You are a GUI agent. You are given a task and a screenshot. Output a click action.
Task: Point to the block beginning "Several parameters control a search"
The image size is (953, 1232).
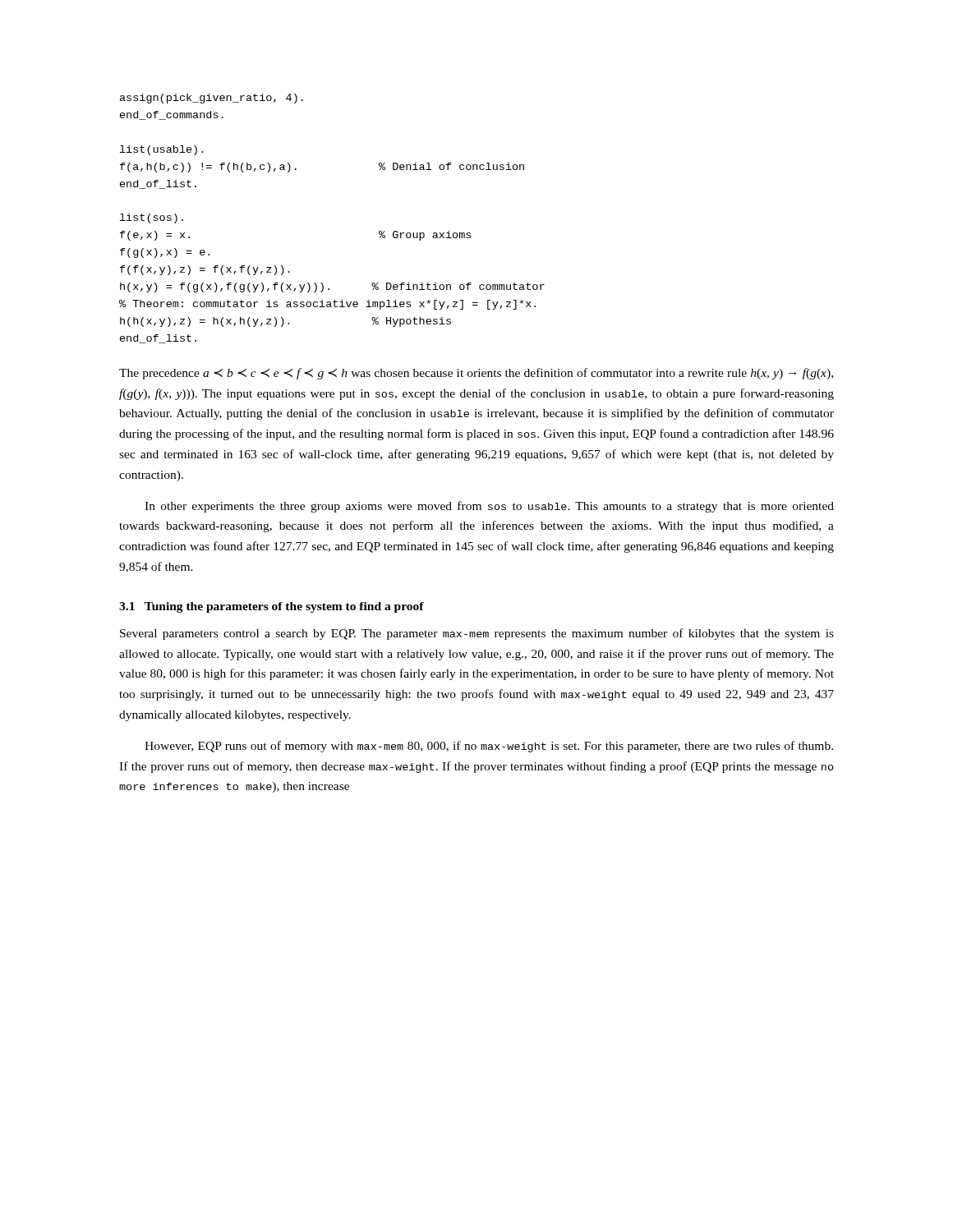[476, 674]
